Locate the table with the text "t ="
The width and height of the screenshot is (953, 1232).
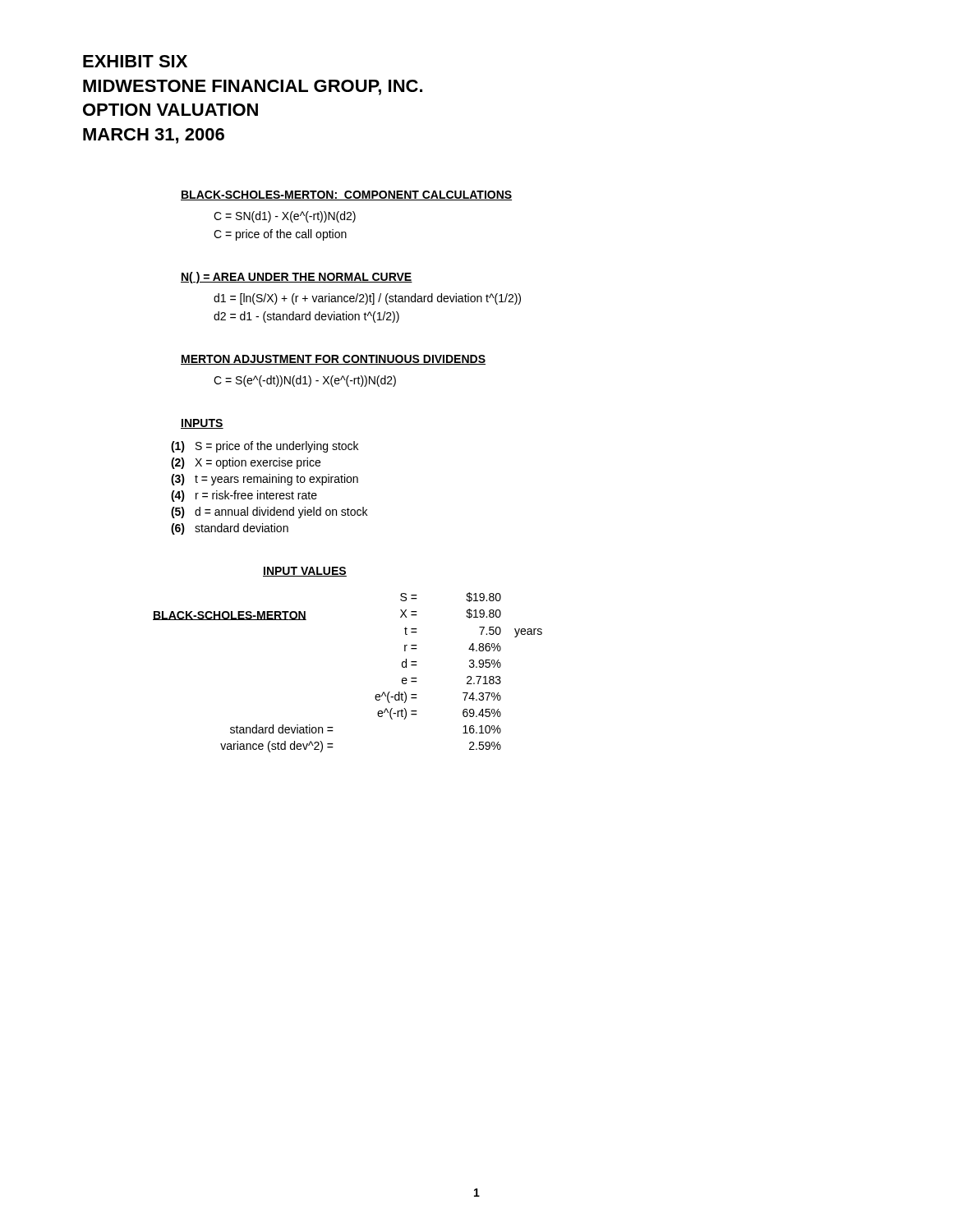pyautogui.click(x=476, y=672)
